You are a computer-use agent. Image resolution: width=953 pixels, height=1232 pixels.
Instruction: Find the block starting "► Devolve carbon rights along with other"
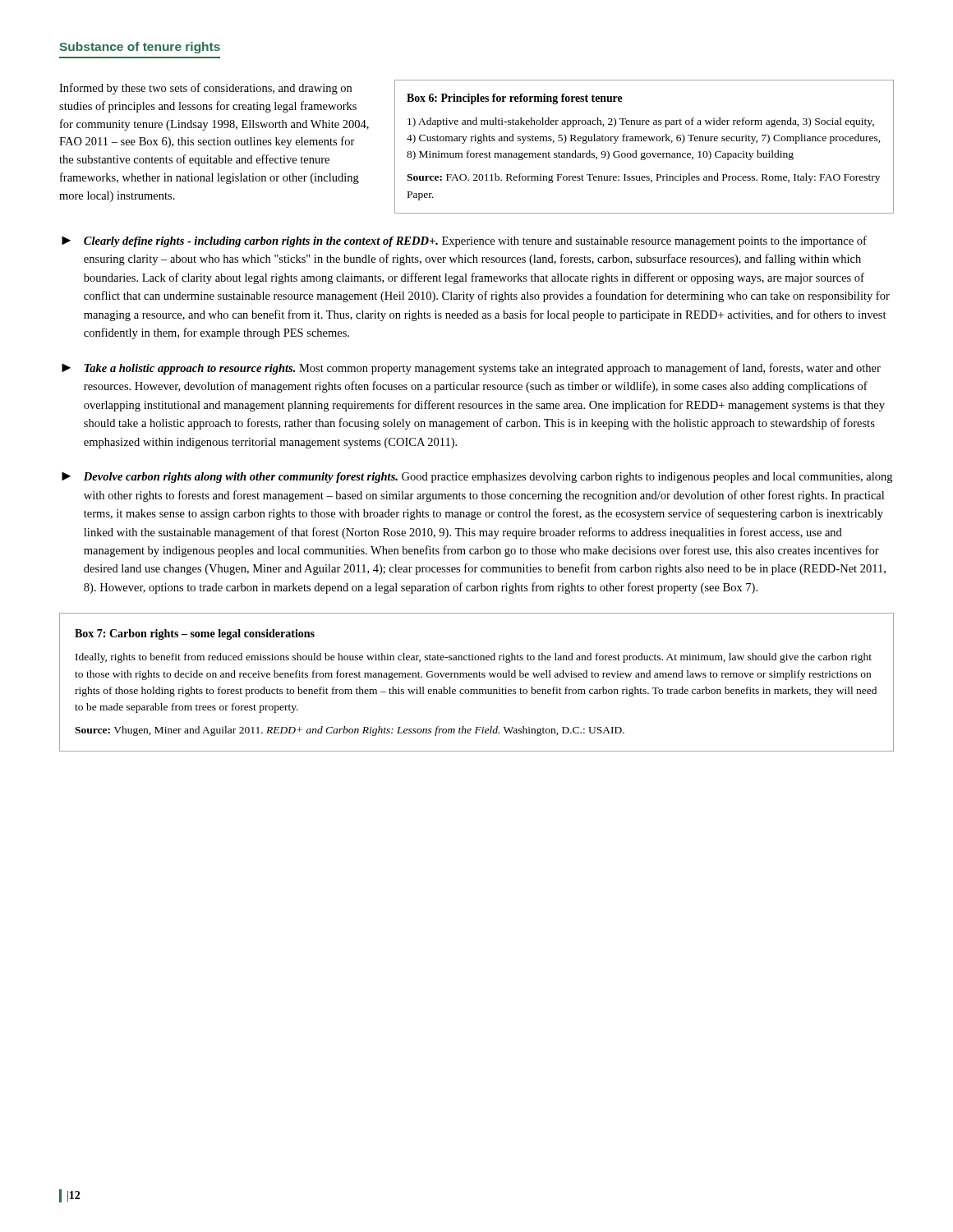476,532
